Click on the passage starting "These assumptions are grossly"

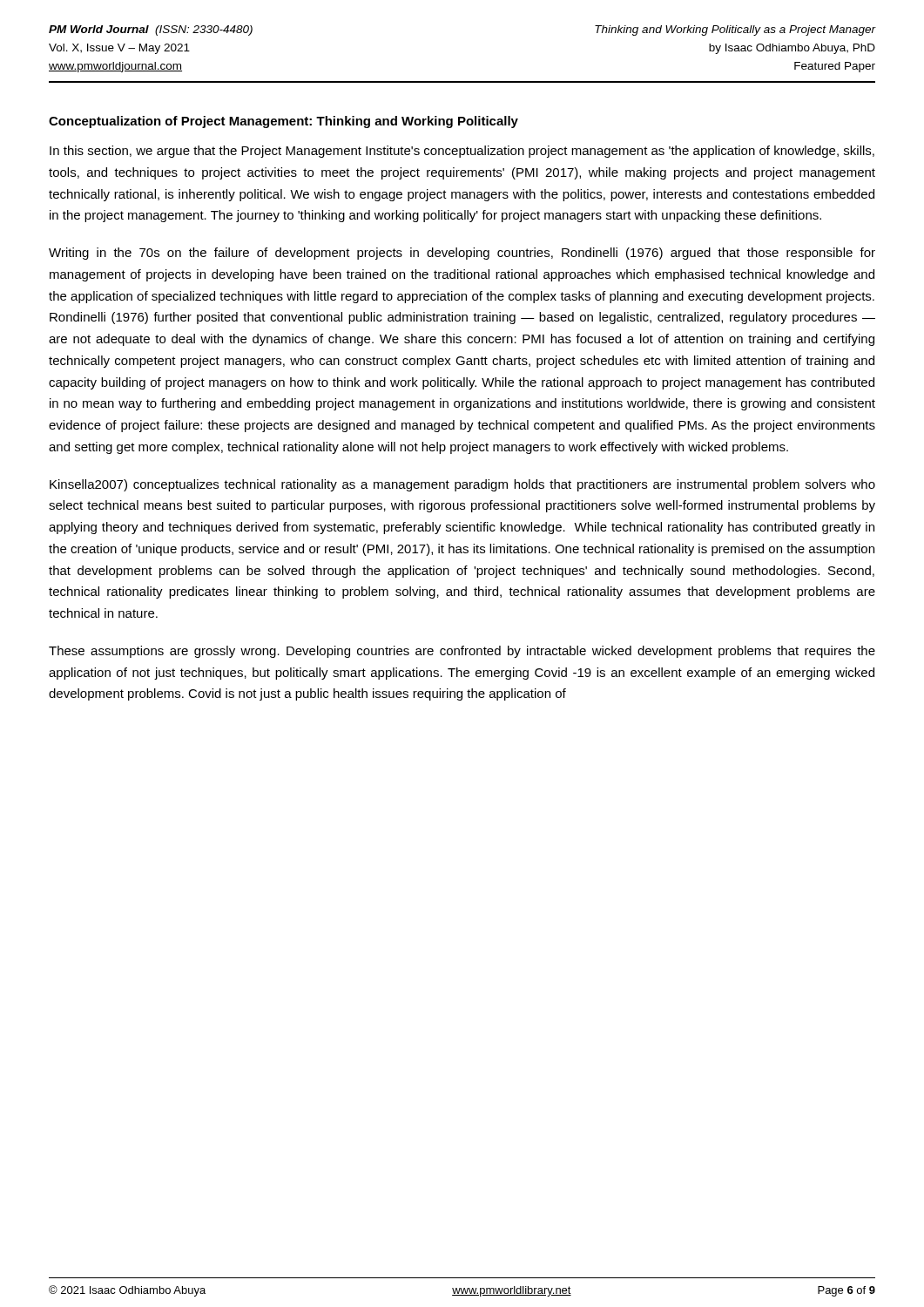point(462,672)
